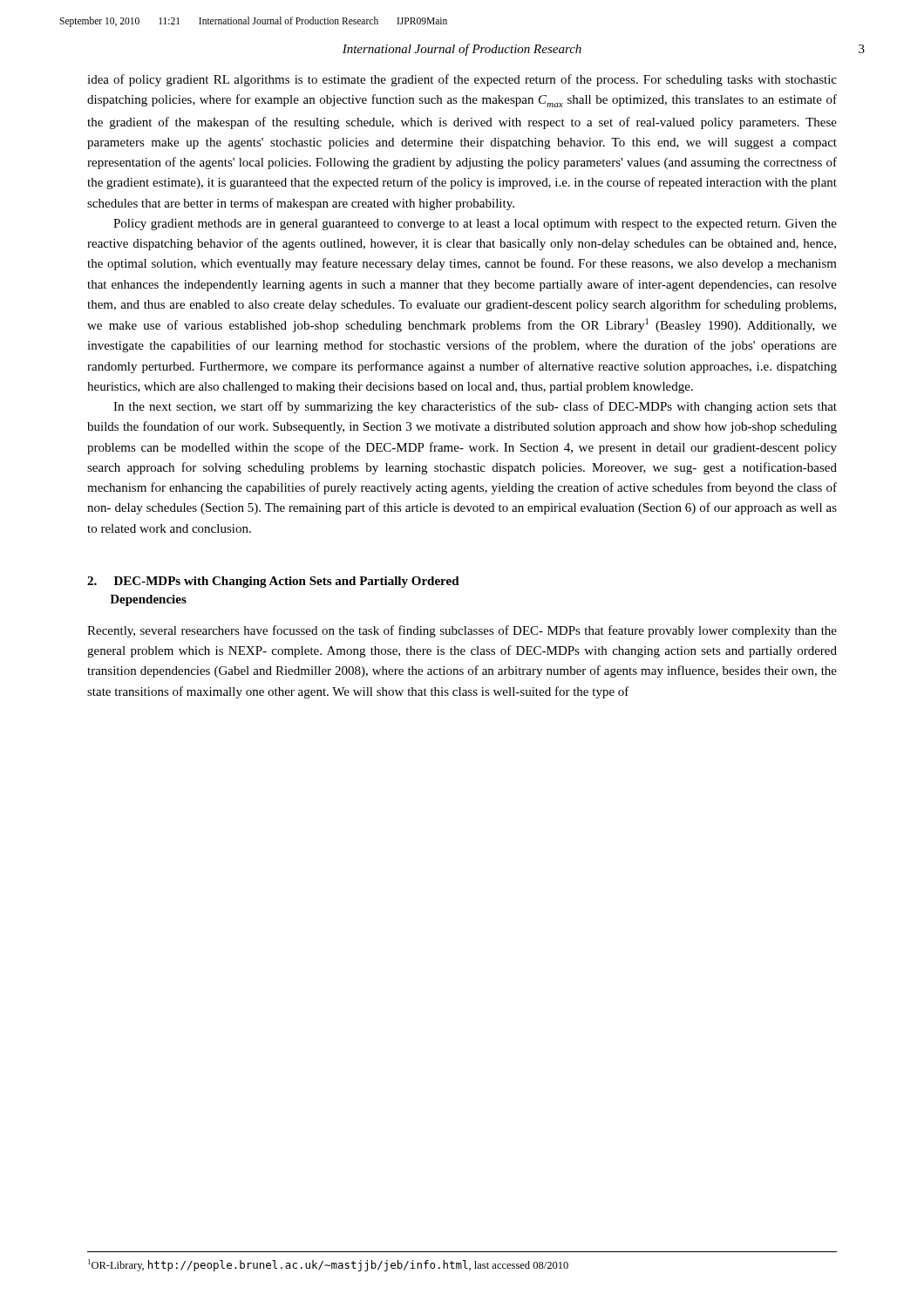
Task: Locate the text block with the text "idea of policy gradient RL algorithms"
Action: coord(462,142)
